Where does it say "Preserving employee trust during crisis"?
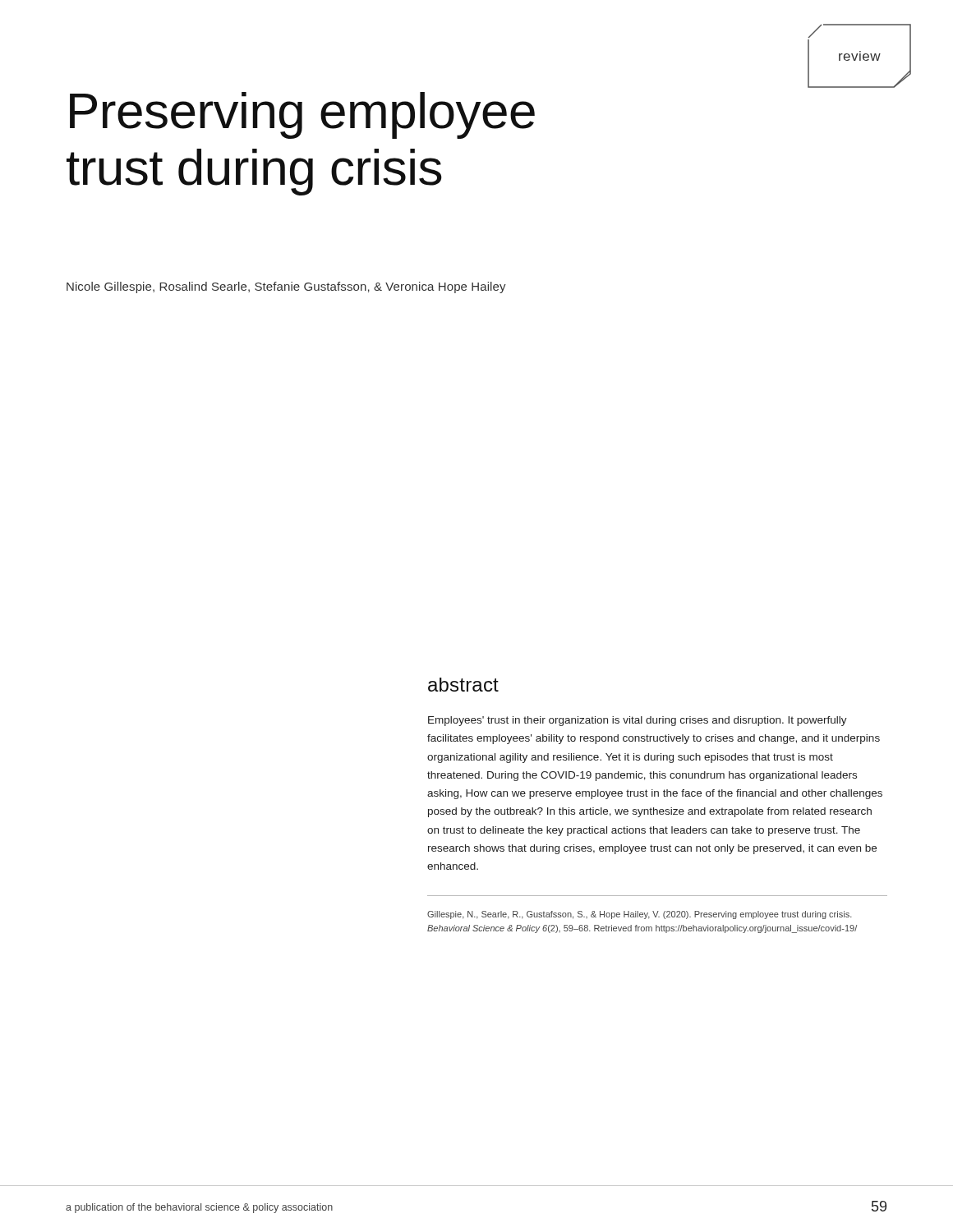 click(x=301, y=139)
